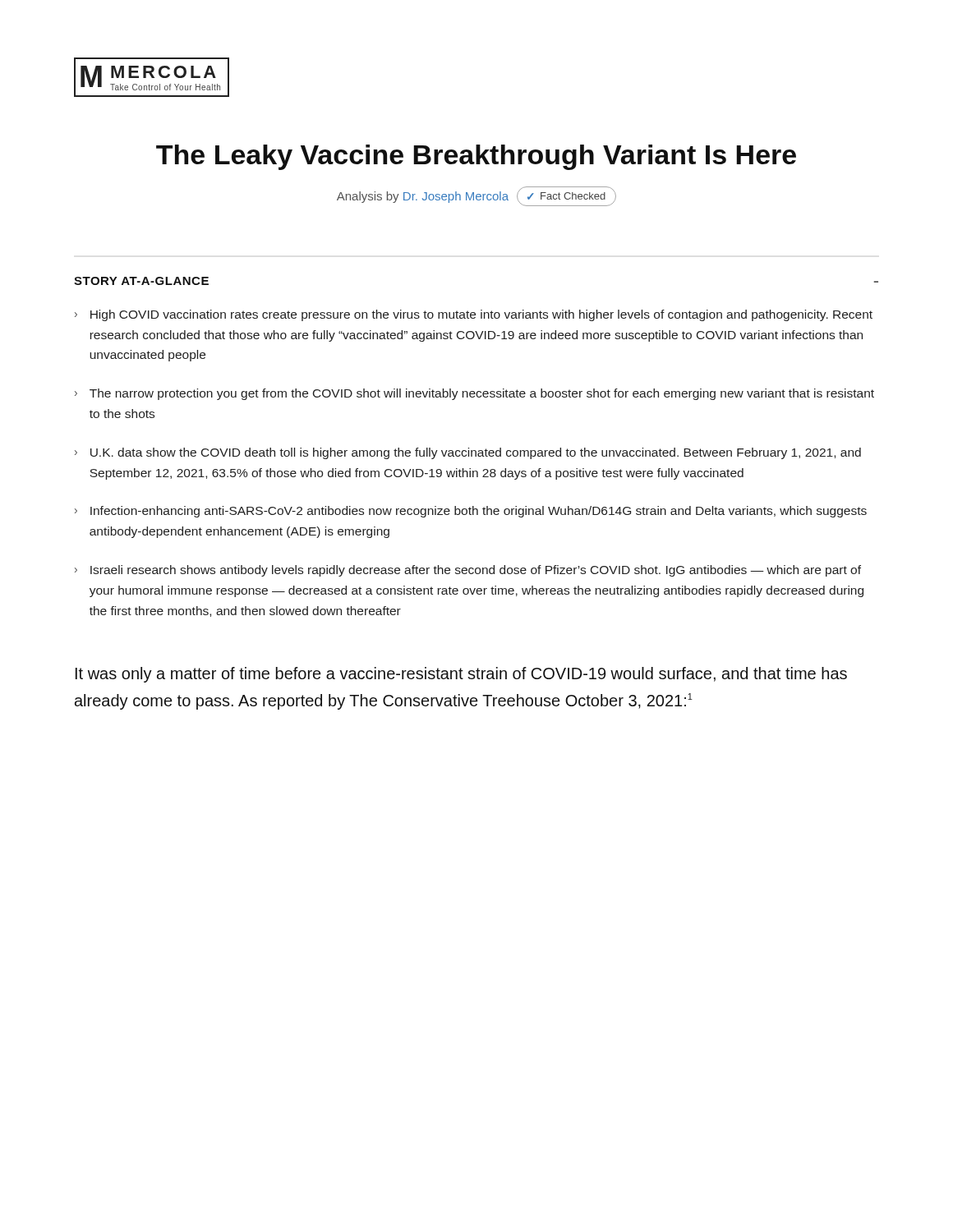Click on the region starting "› The narrow"
The image size is (953, 1232).
[x=476, y=404]
